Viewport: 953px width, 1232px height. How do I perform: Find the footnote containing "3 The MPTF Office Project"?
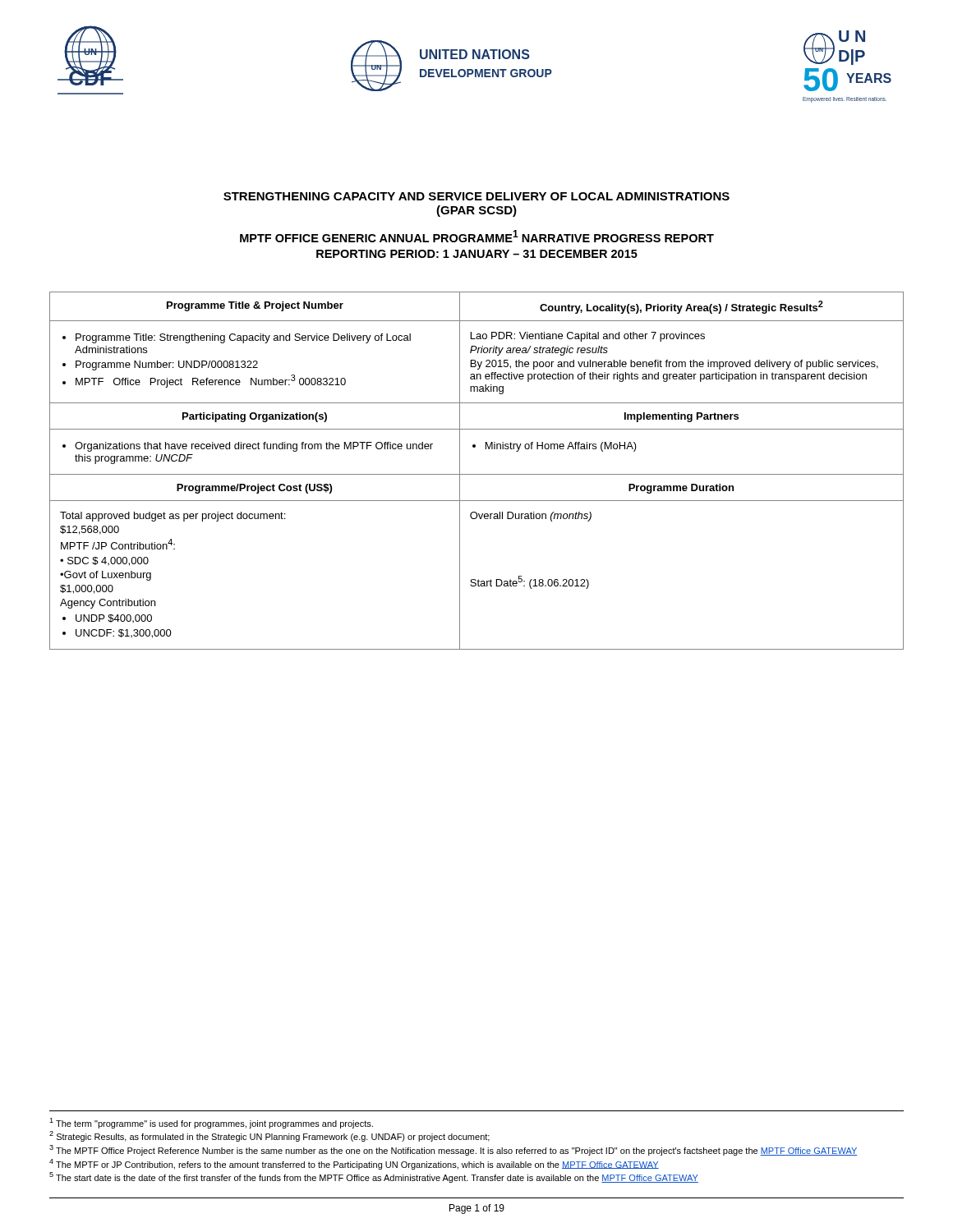[x=476, y=1149]
